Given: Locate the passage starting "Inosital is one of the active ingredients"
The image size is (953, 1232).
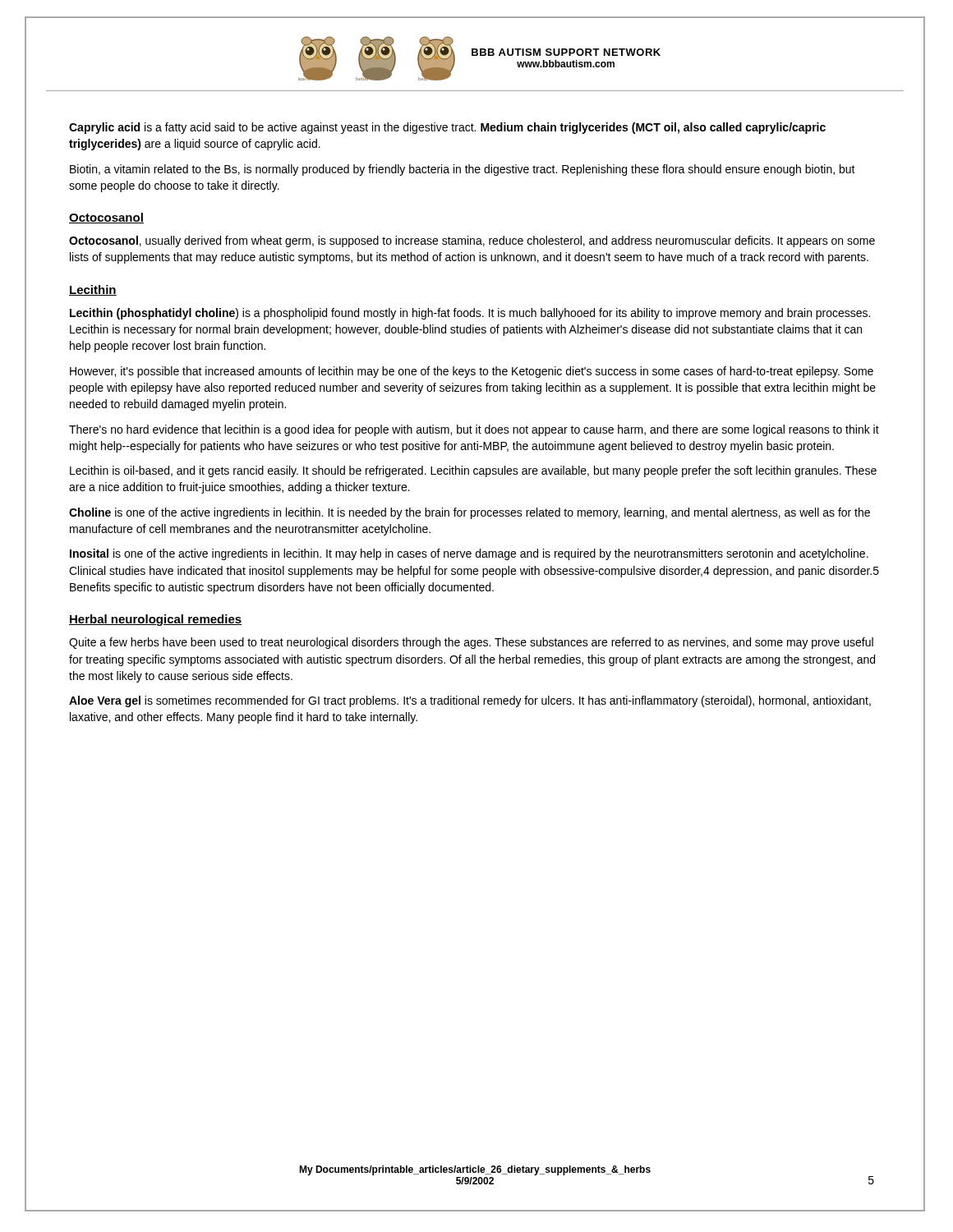Looking at the screenshot, I should (x=474, y=571).
